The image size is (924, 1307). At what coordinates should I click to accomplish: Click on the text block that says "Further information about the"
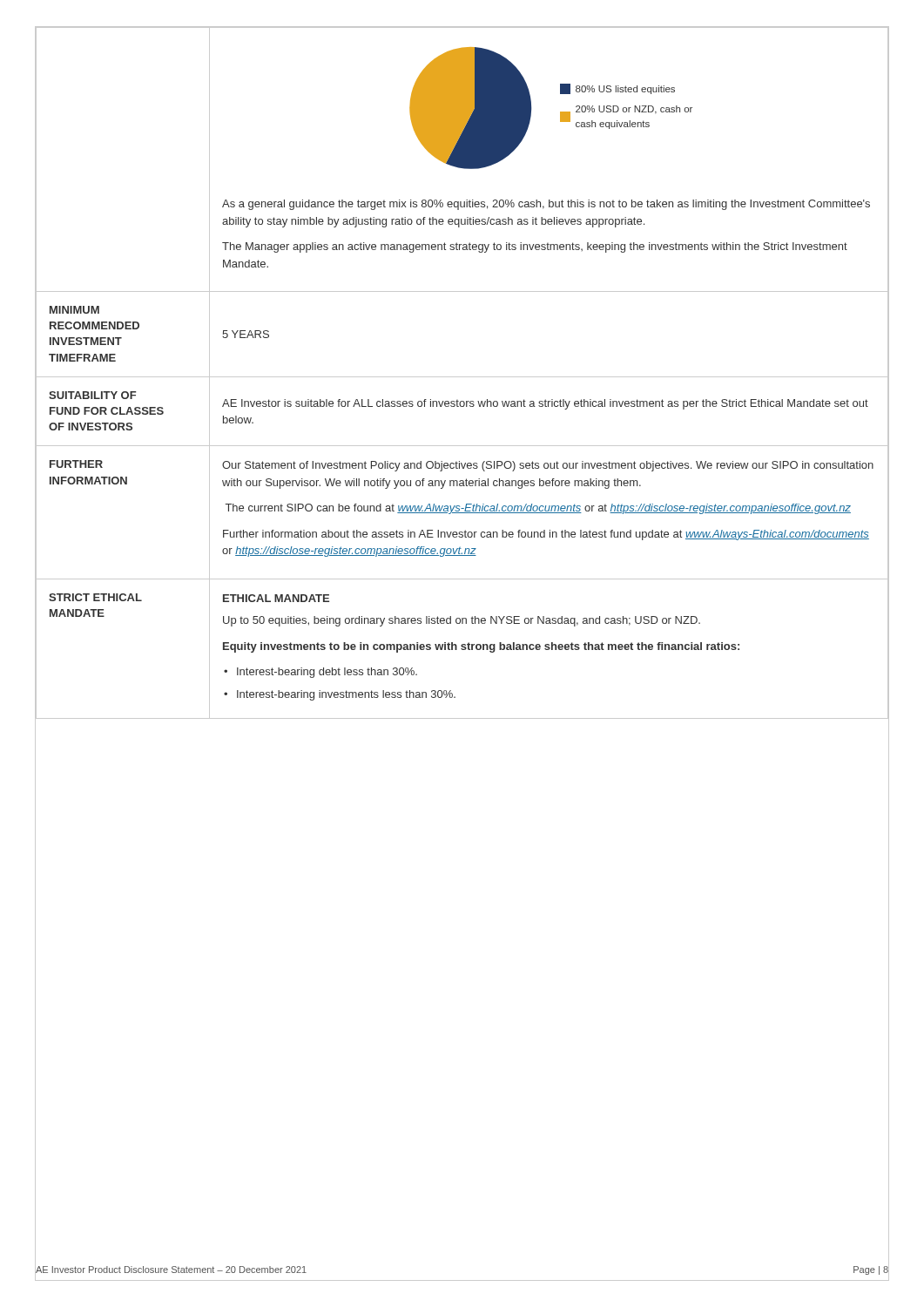(546, 542)
